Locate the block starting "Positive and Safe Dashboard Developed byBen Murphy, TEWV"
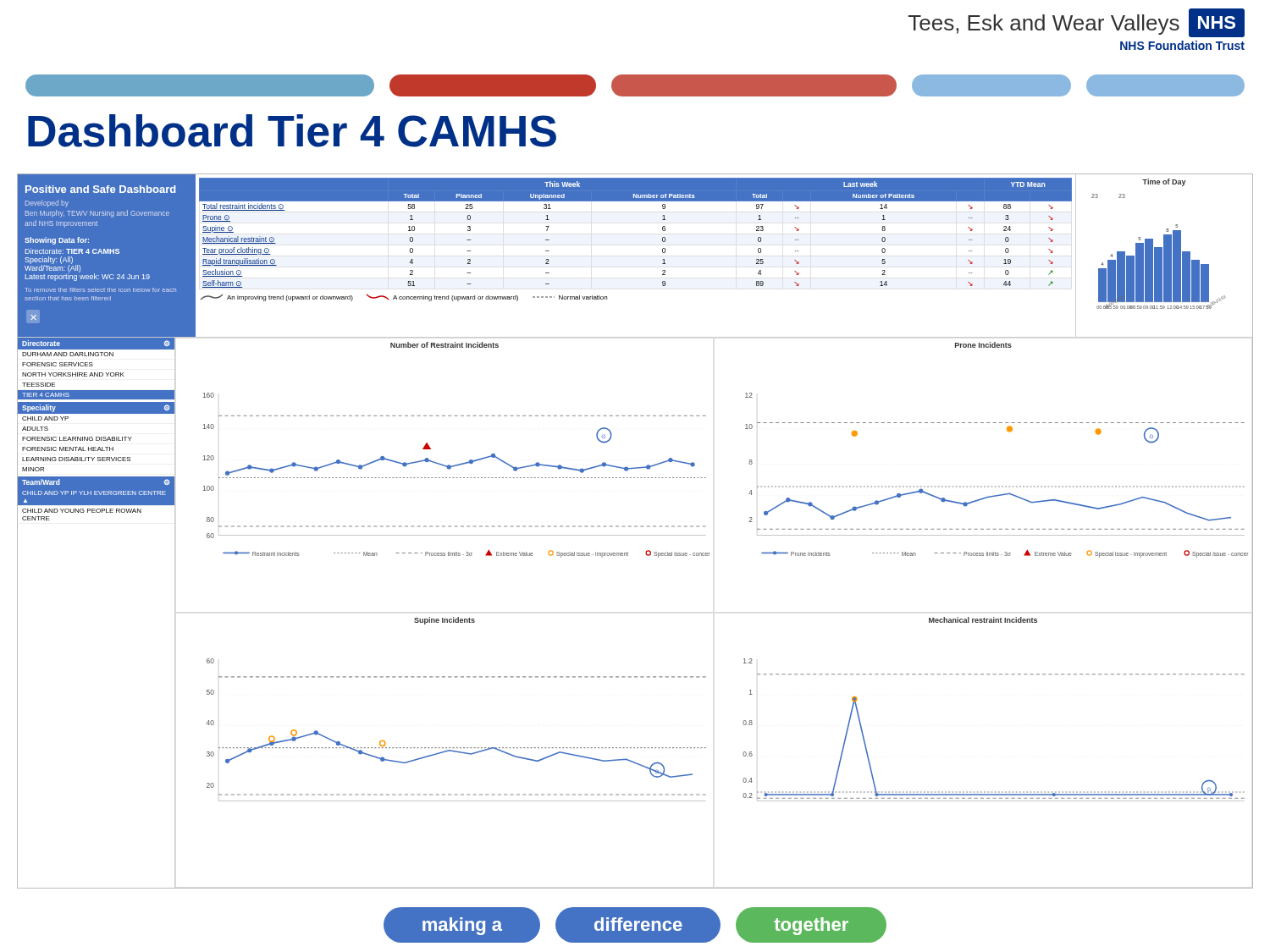 coord(107,256)
